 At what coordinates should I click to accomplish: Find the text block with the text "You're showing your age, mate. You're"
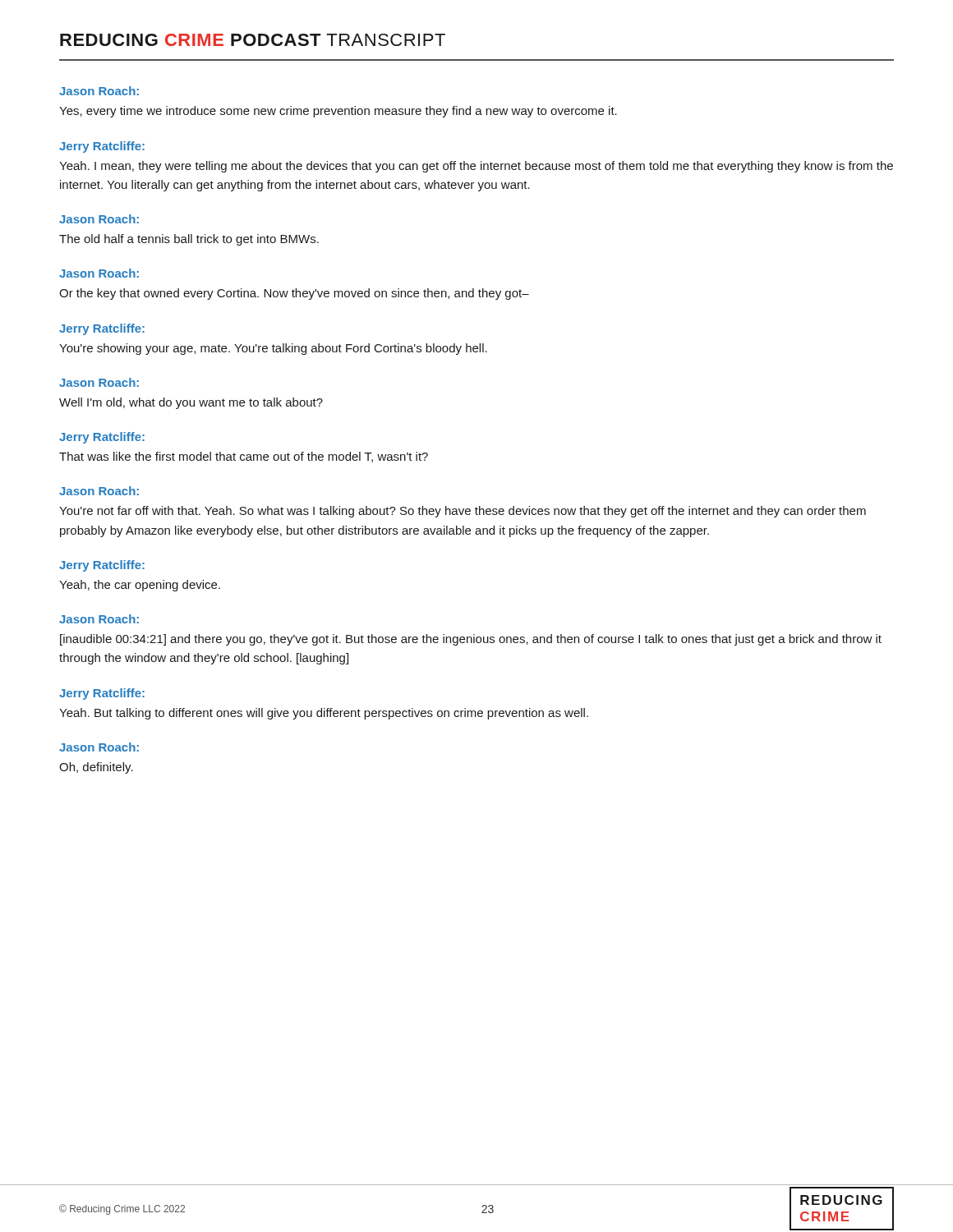(273, 348)
